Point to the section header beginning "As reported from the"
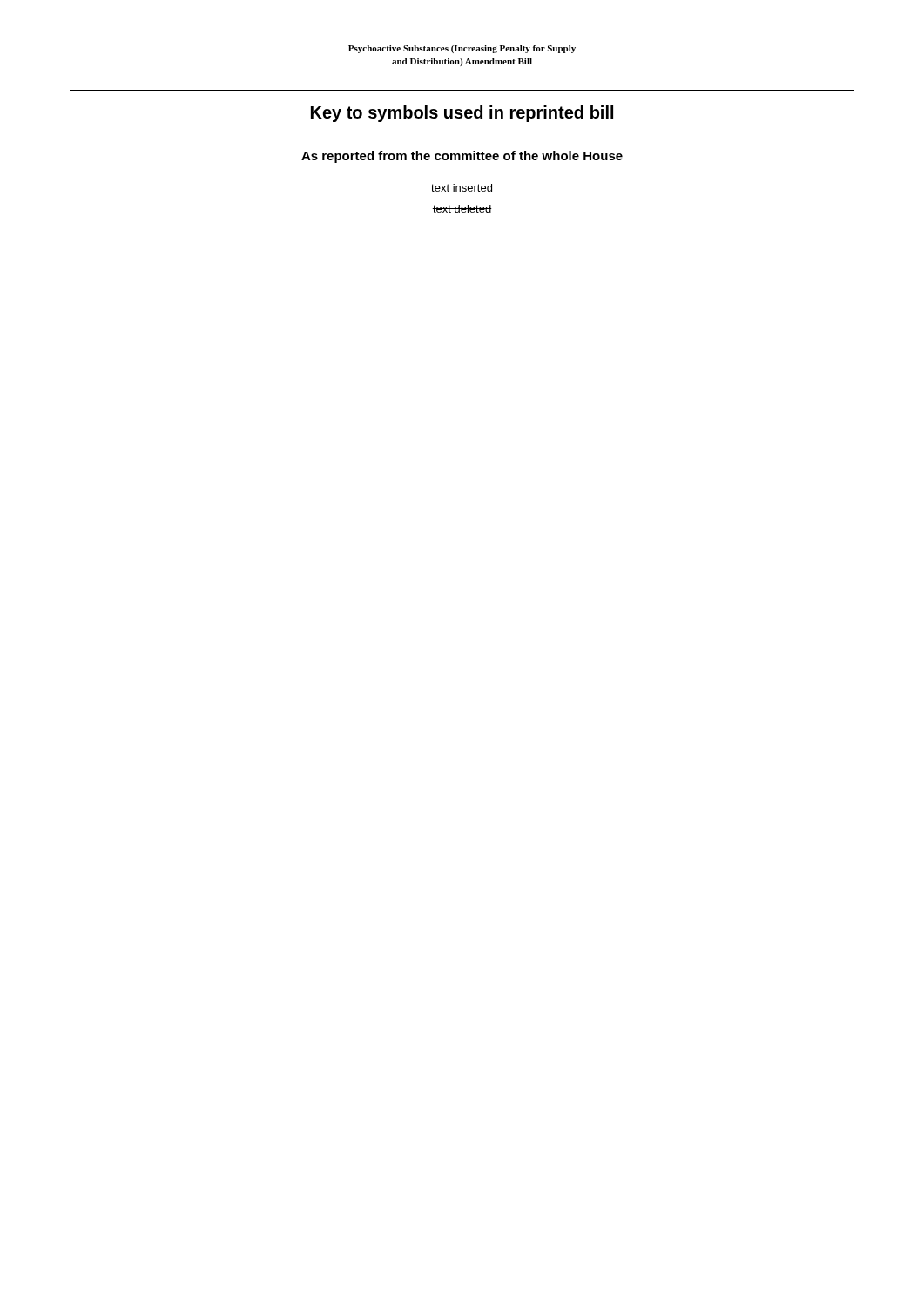This screenshot has height=1307, width=924. (x=462, y=156)
